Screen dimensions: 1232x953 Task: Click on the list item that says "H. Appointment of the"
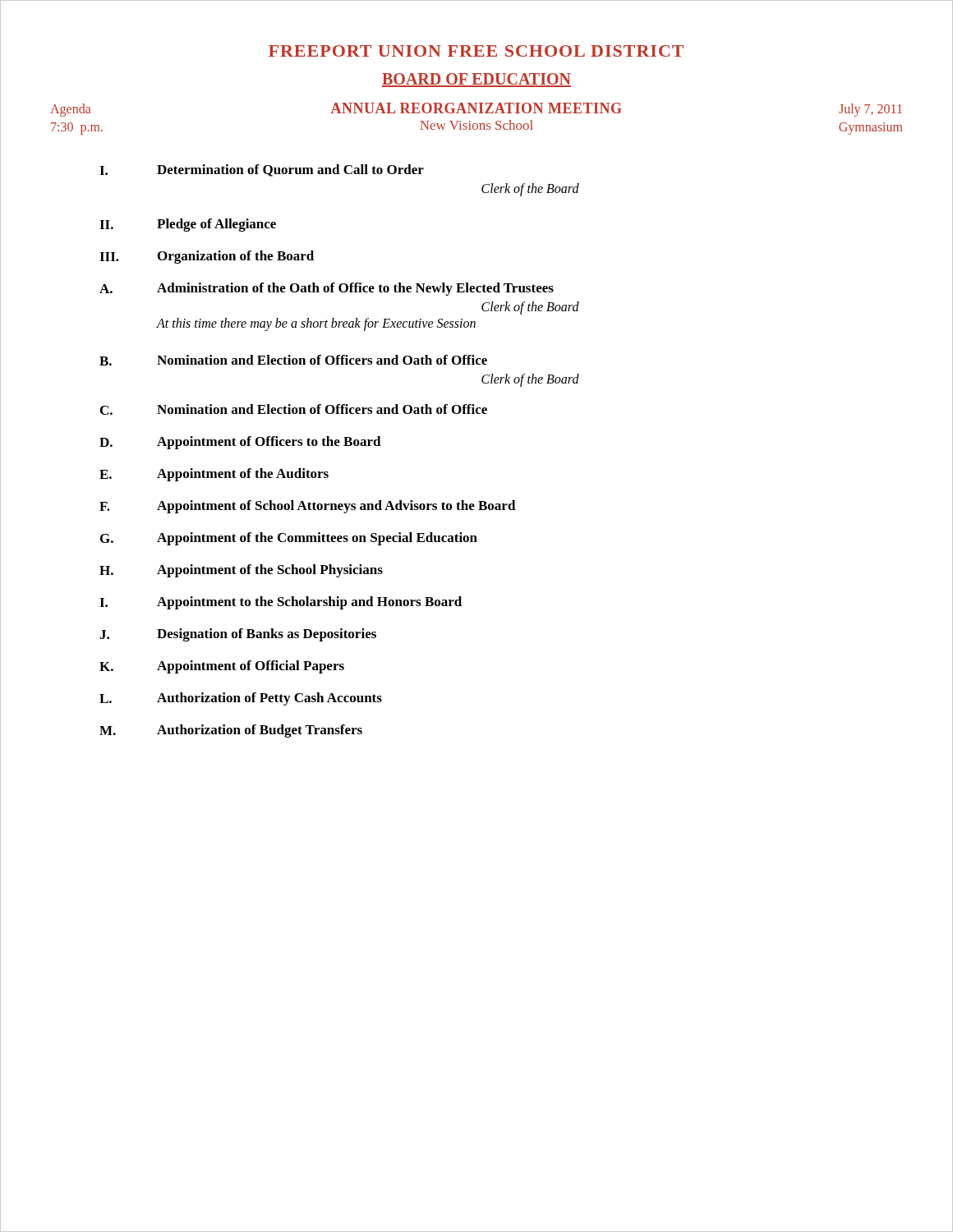click(241, 571)
